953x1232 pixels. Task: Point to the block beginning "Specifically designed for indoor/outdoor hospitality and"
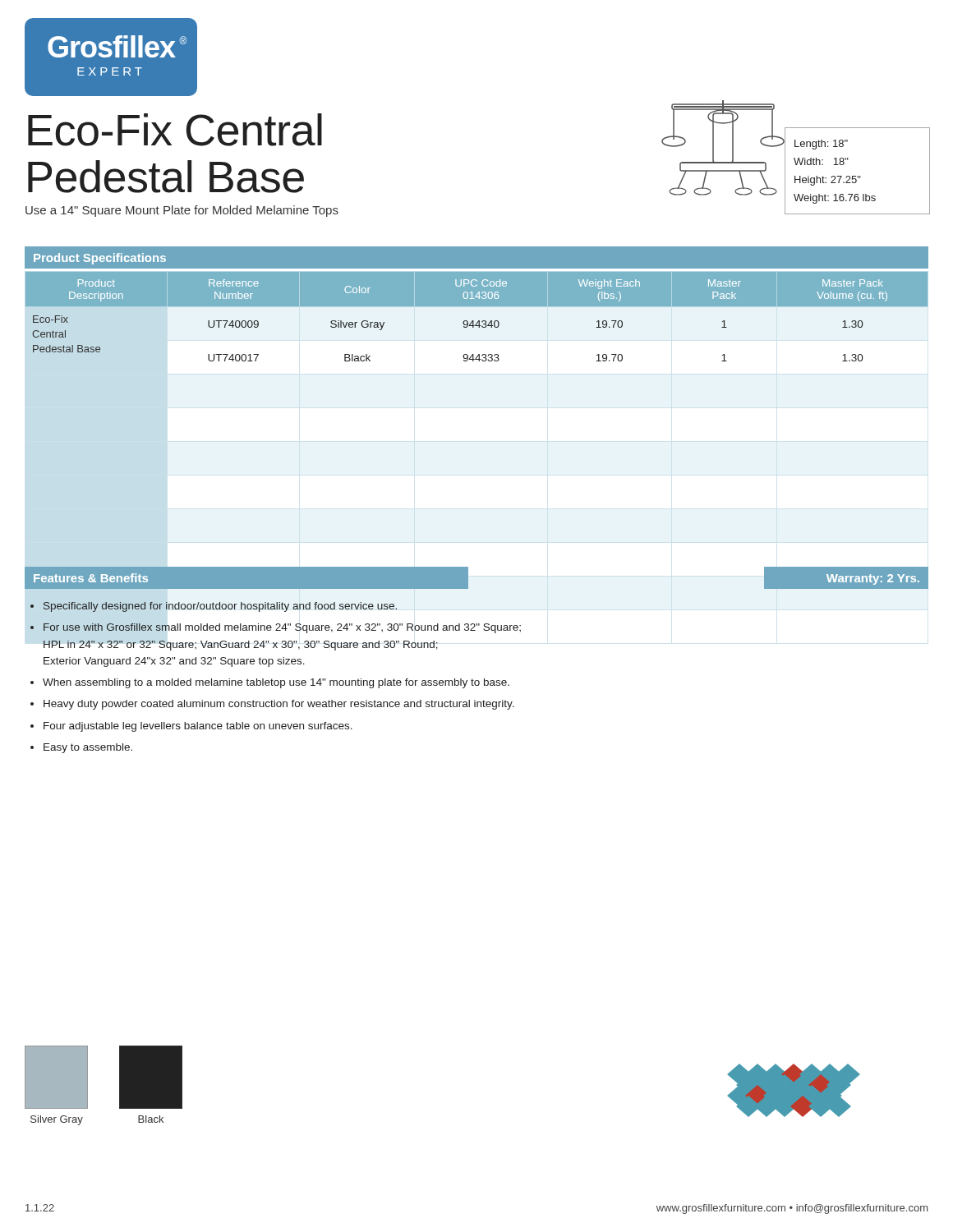[x=220, y=606]
